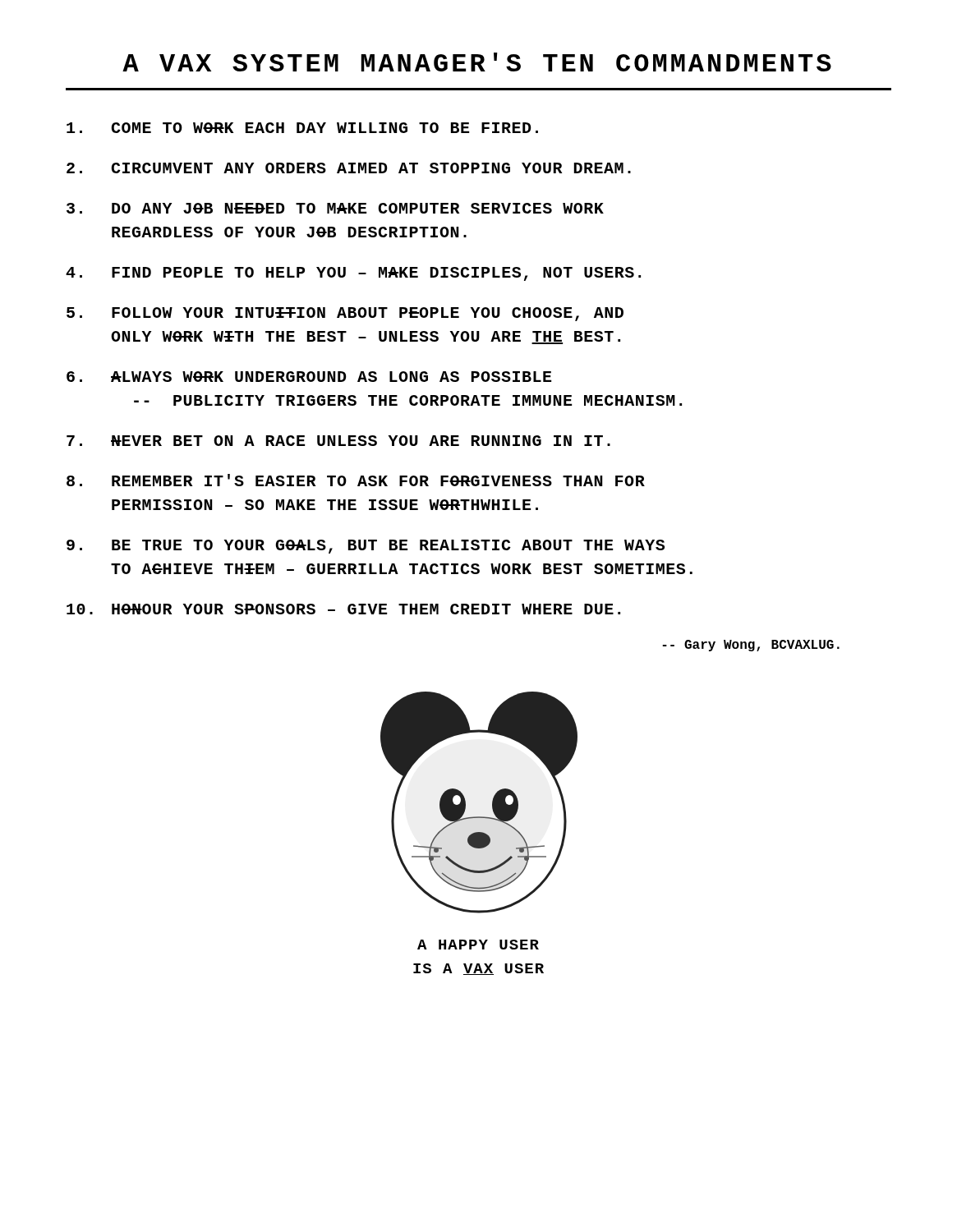Image resolution: width=957 pixels, height=1232 pixels.
Task: Click on the block starting "2. CIRCUMVENT ANY ORDERS AIMED AT STOPPING YOUR"
Action: (478, 169)
